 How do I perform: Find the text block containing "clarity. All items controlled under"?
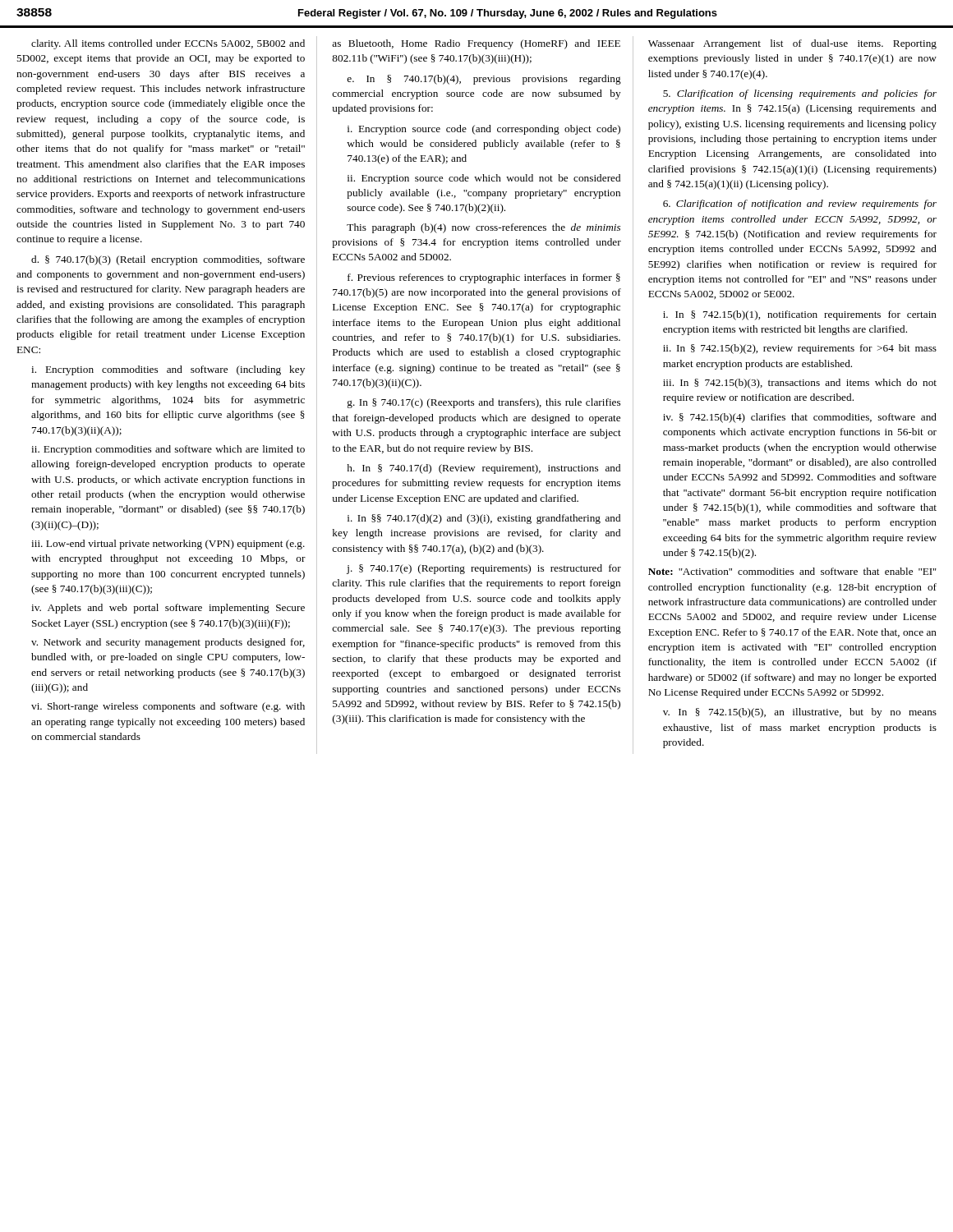point(161,142)
